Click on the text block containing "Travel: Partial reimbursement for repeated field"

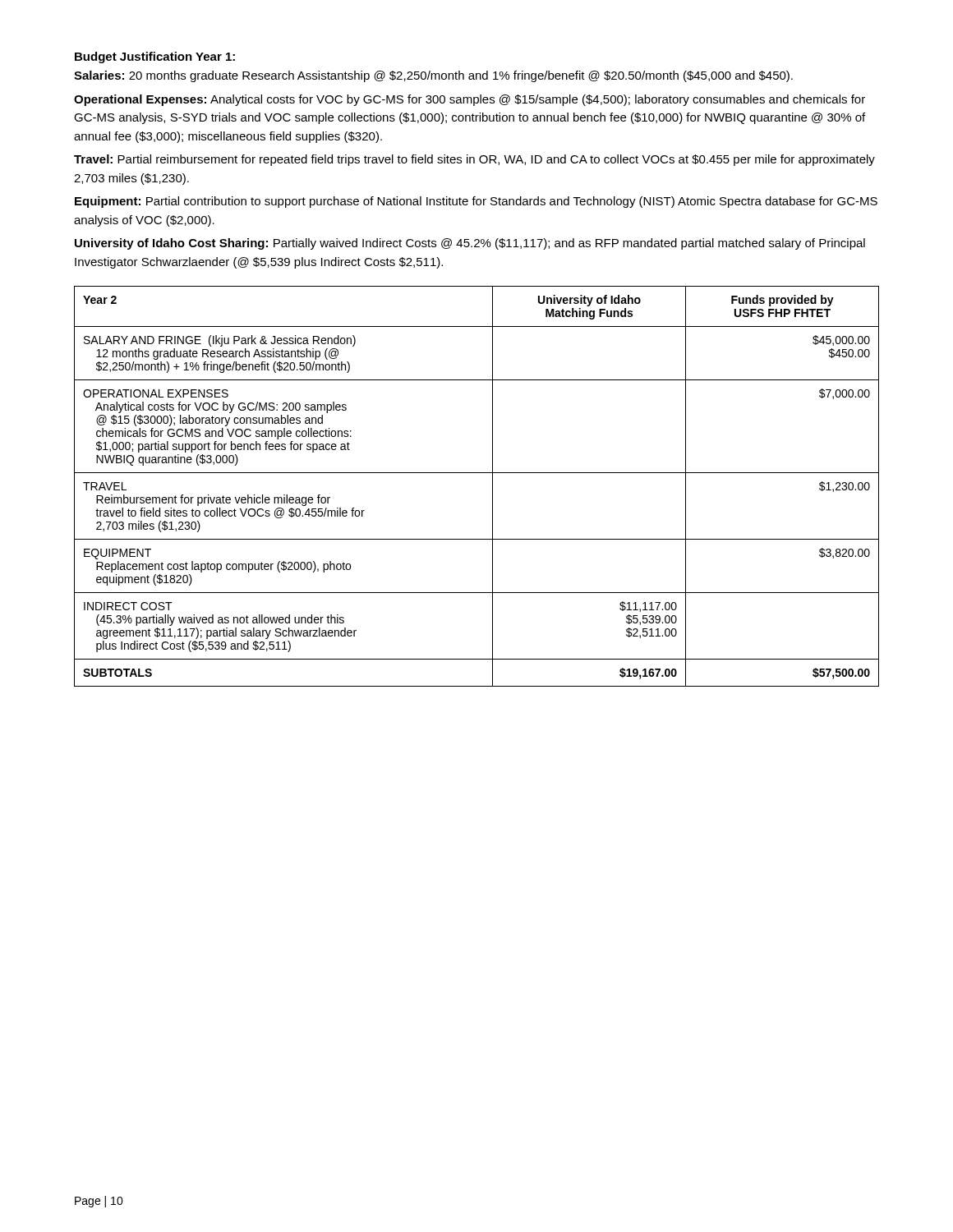pos(474,168)
